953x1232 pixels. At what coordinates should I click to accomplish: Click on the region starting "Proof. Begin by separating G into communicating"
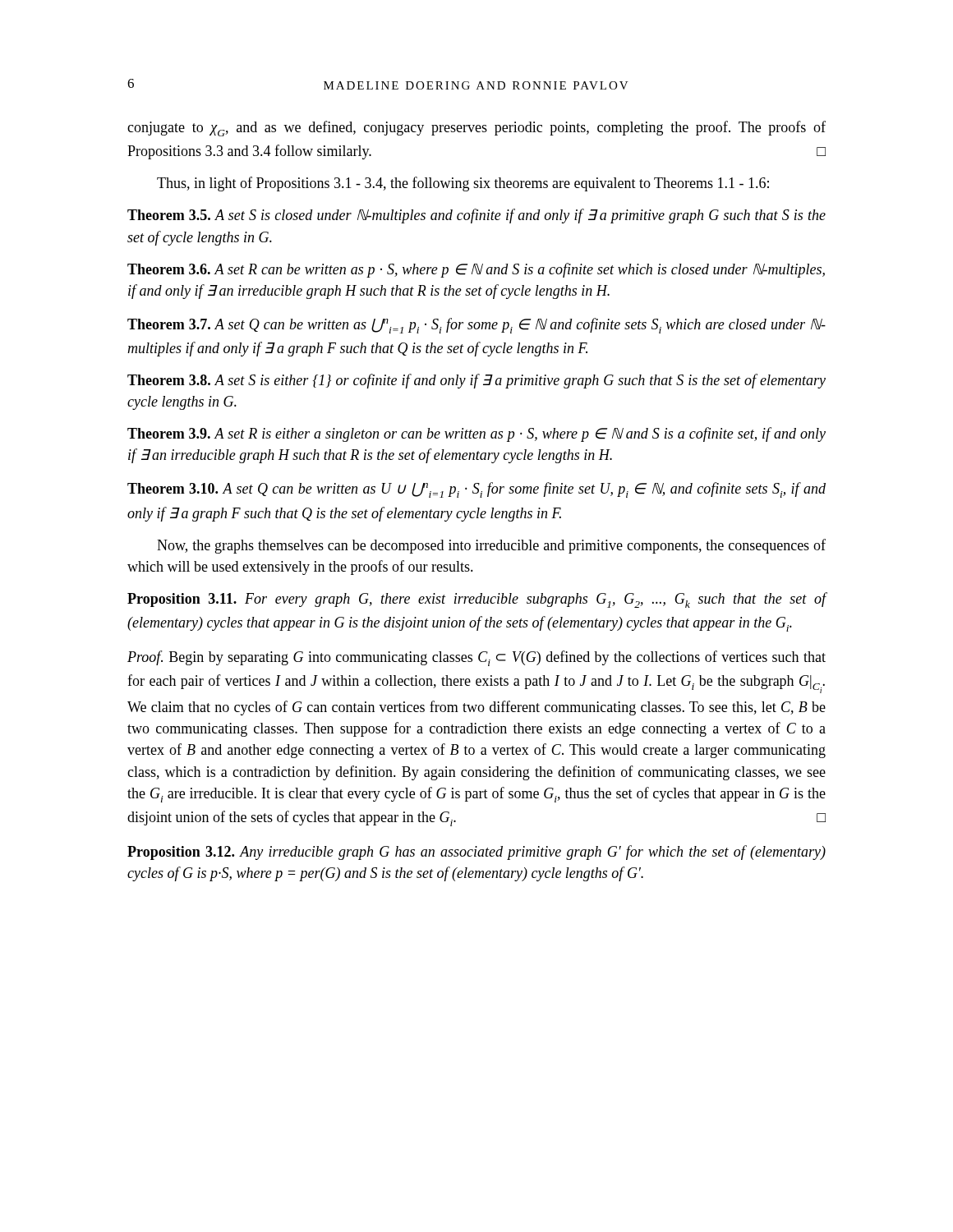[476, 738]
